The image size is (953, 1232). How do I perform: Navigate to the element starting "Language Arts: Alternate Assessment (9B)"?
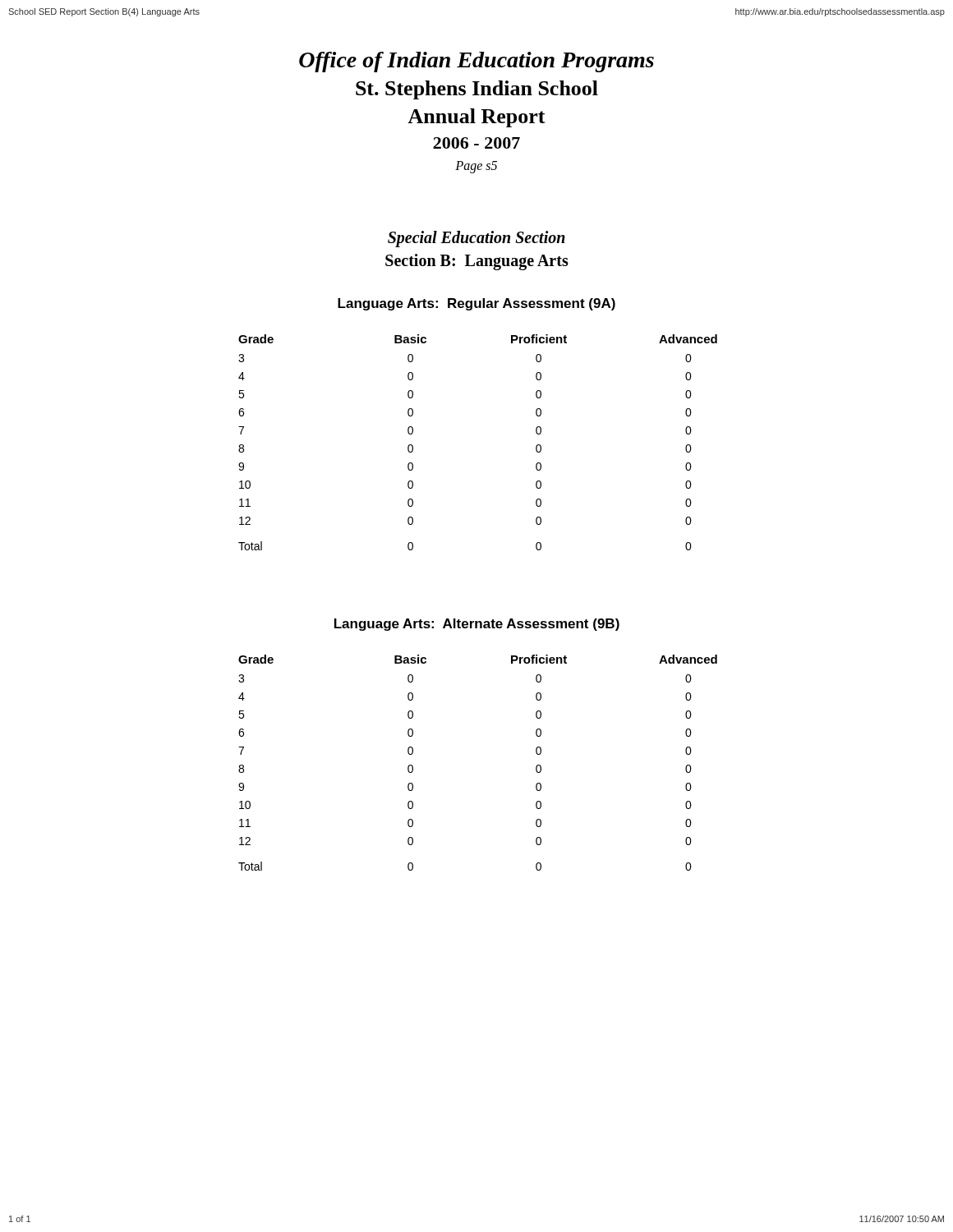click(x=476, y=624)
